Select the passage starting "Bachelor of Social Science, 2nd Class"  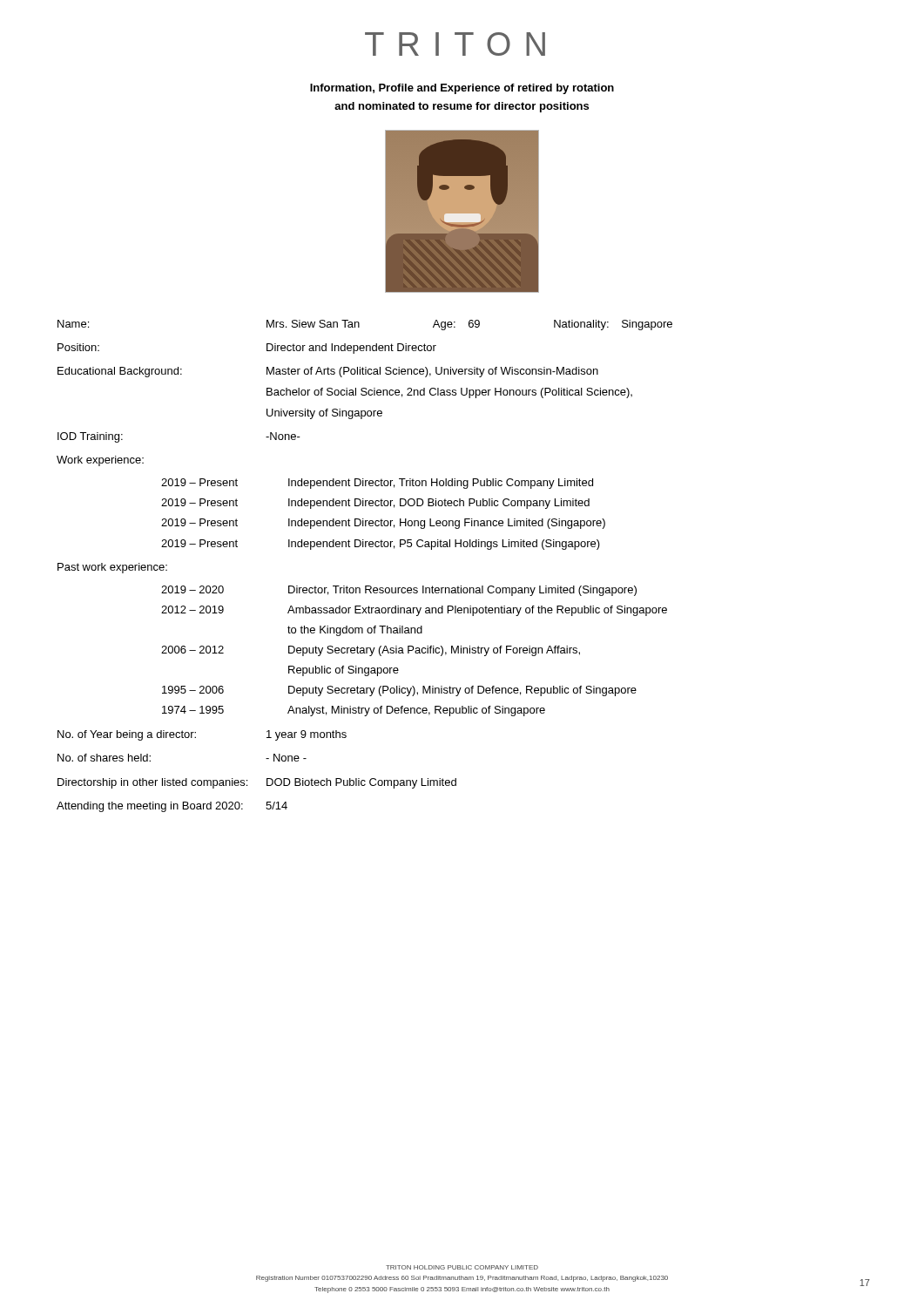[462, 392]
